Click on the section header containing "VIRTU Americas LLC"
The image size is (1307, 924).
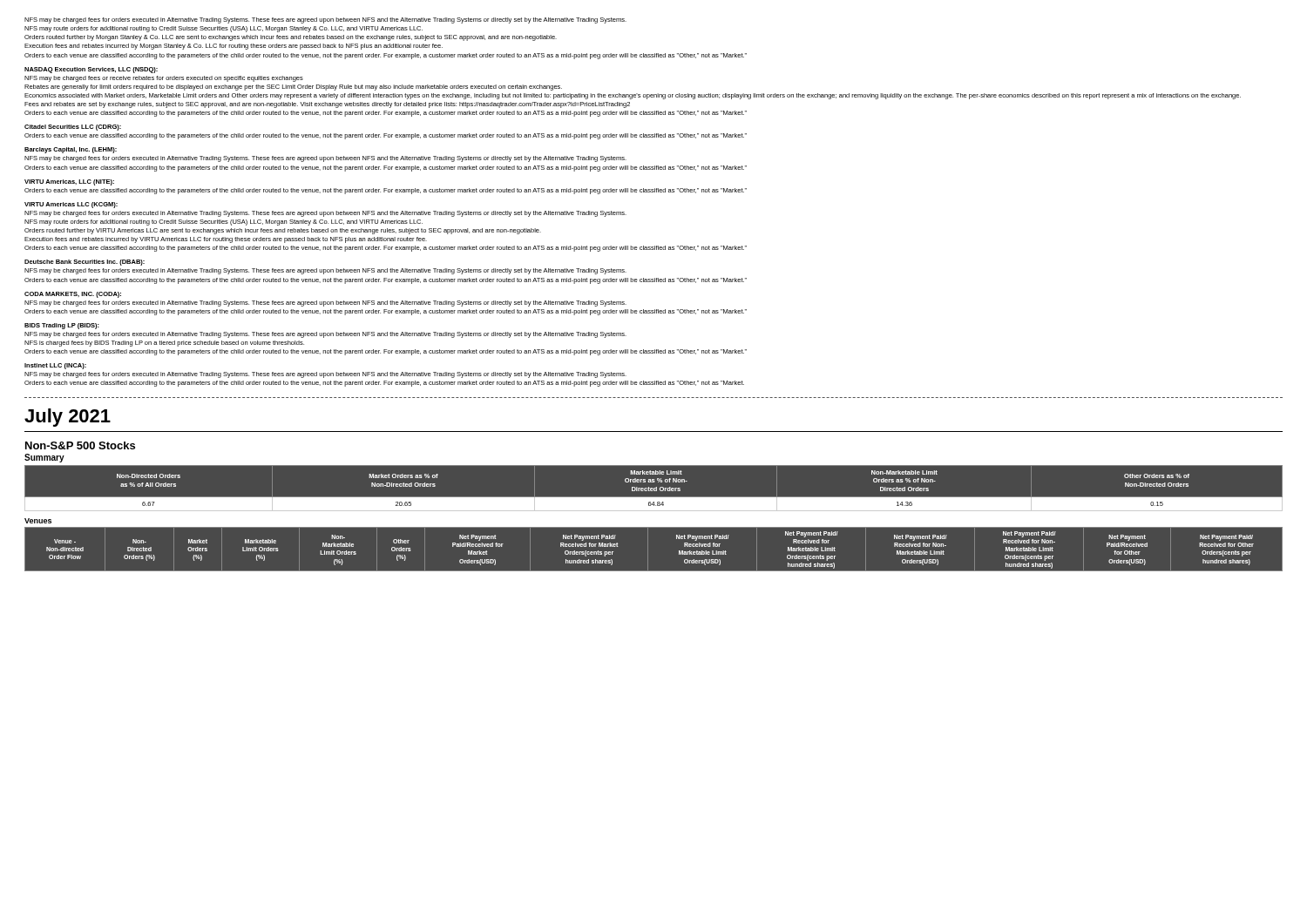(71, 204)
